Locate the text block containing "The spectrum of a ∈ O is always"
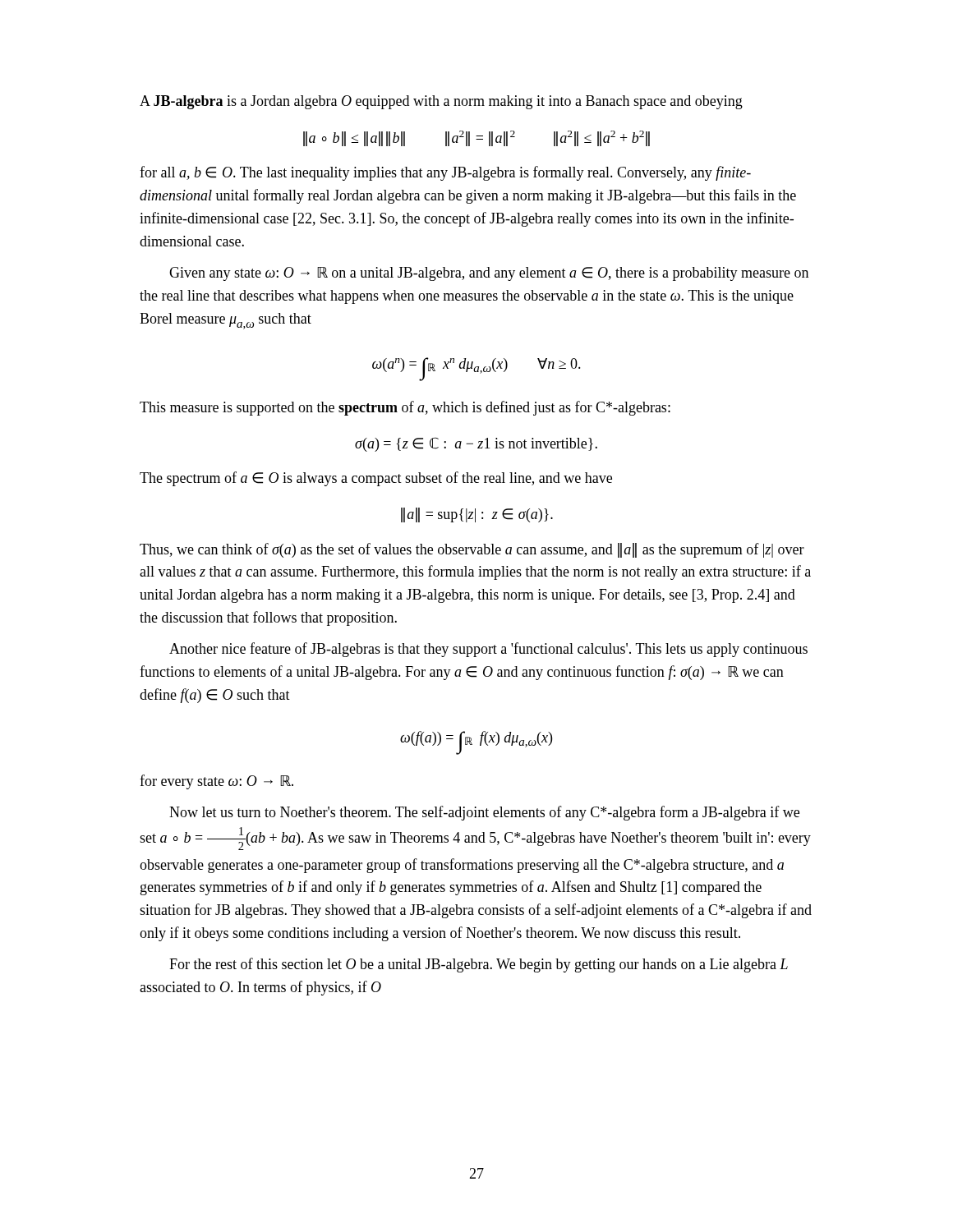Image resolution: width=953 pixels, height=1232 pixels. click(476, 479)
